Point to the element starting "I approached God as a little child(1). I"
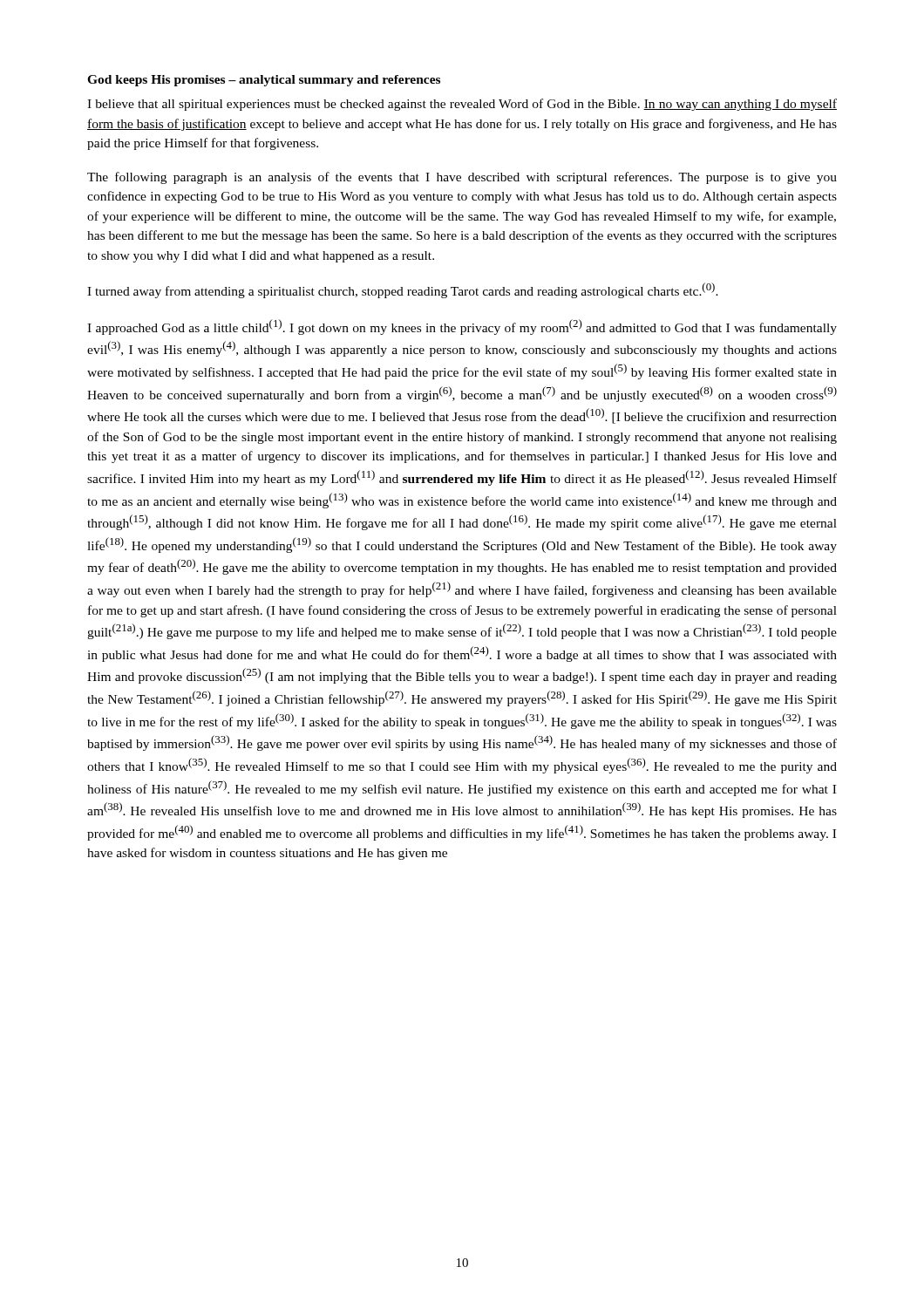Image resolution: width=924 pixels, height=1308 pixels. pos(462,588)
